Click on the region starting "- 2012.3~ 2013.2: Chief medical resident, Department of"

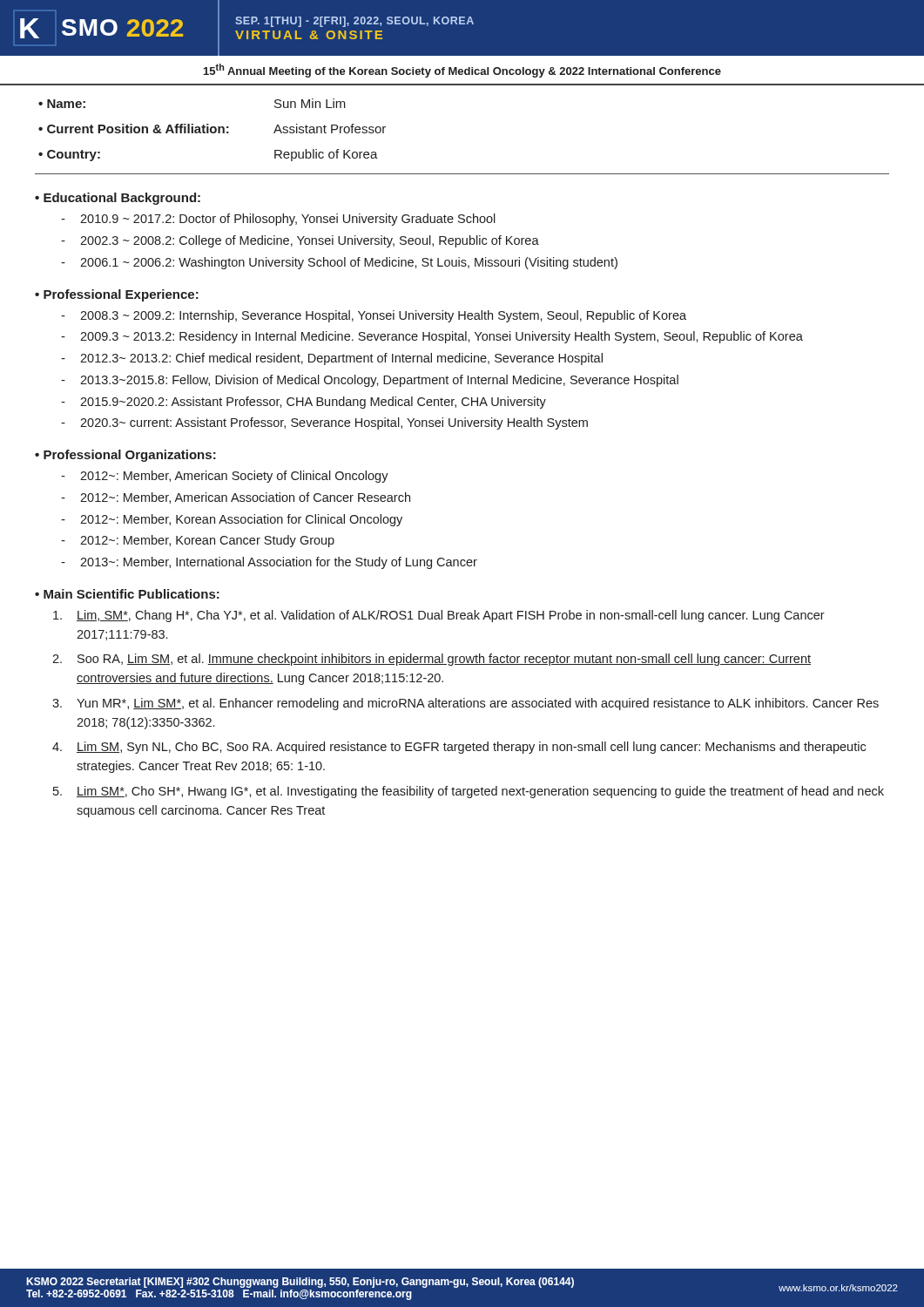coord(475,359)
